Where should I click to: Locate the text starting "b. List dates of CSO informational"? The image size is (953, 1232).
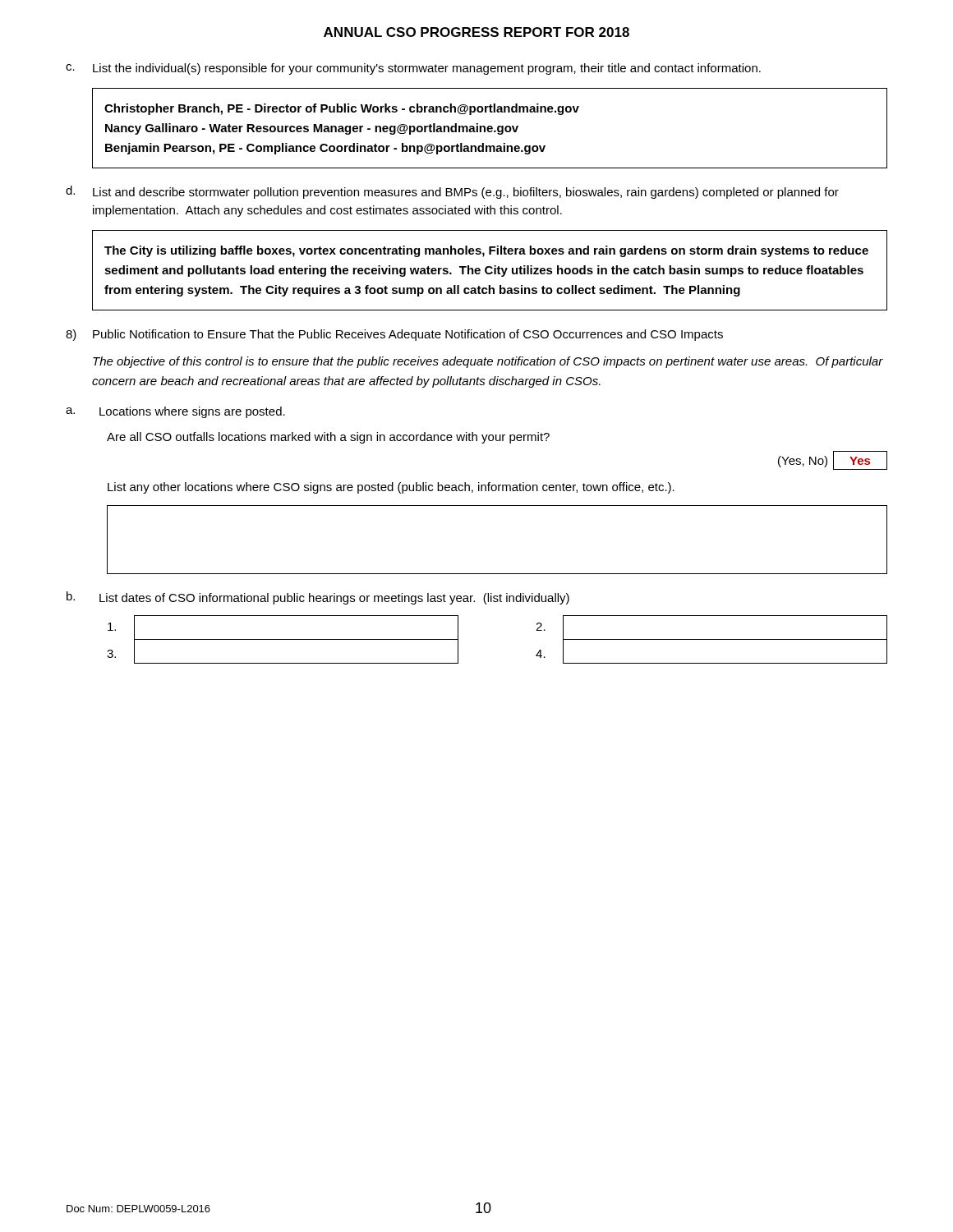476,598
